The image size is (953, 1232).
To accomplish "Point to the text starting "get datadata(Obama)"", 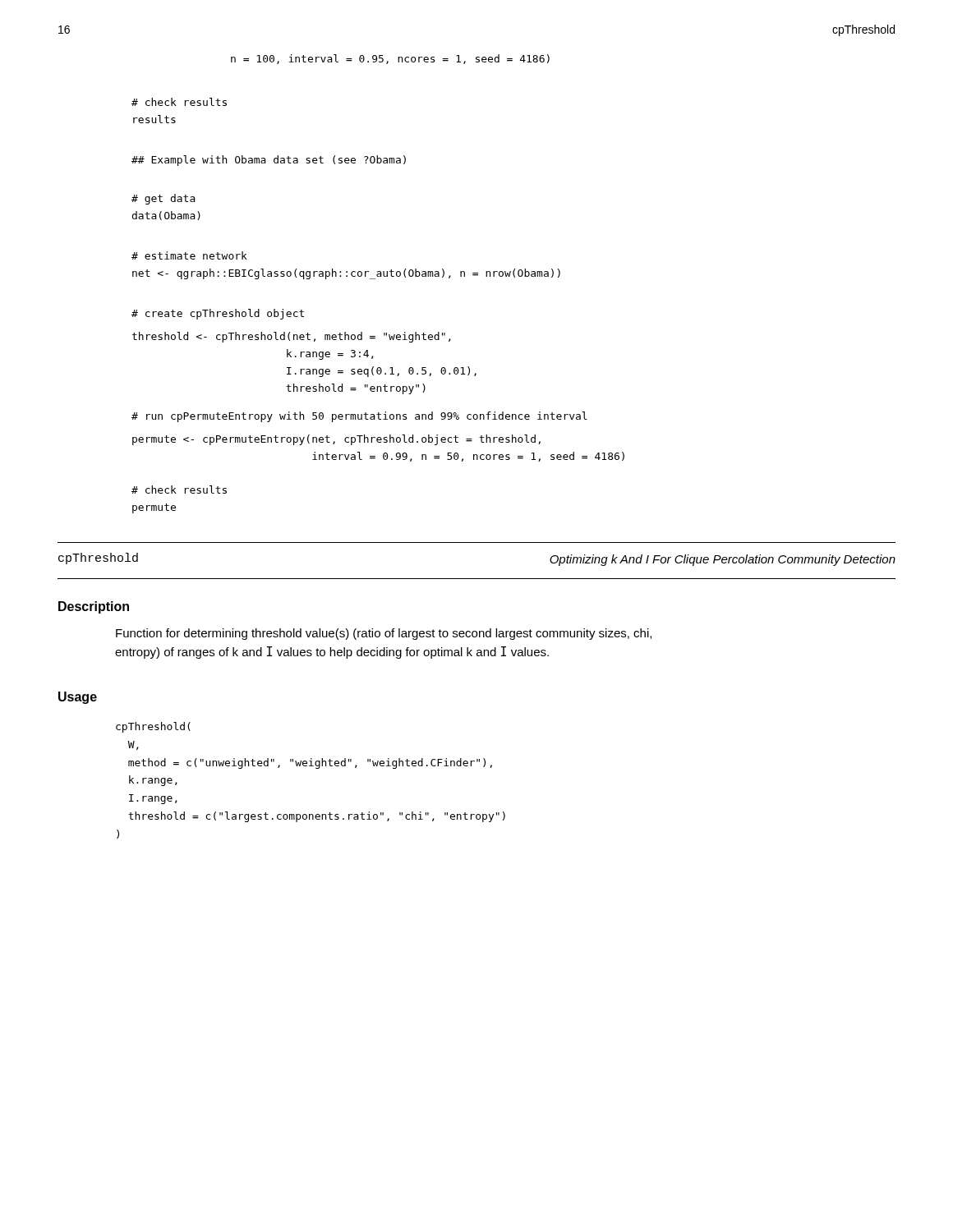I will click(x=167, y=207).
